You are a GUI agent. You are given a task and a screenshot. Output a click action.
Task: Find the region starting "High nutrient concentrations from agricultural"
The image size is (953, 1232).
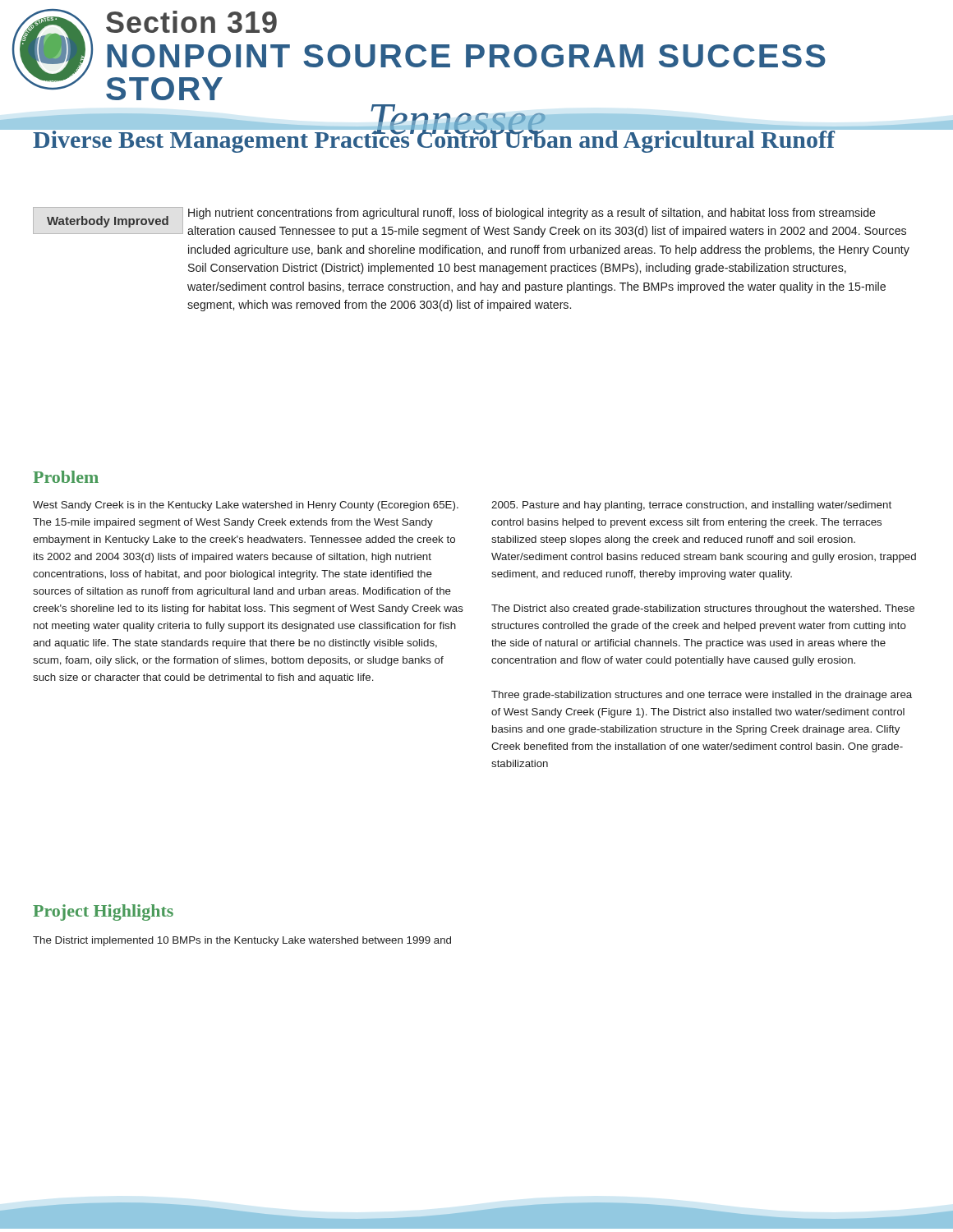[x=548, y=259]
